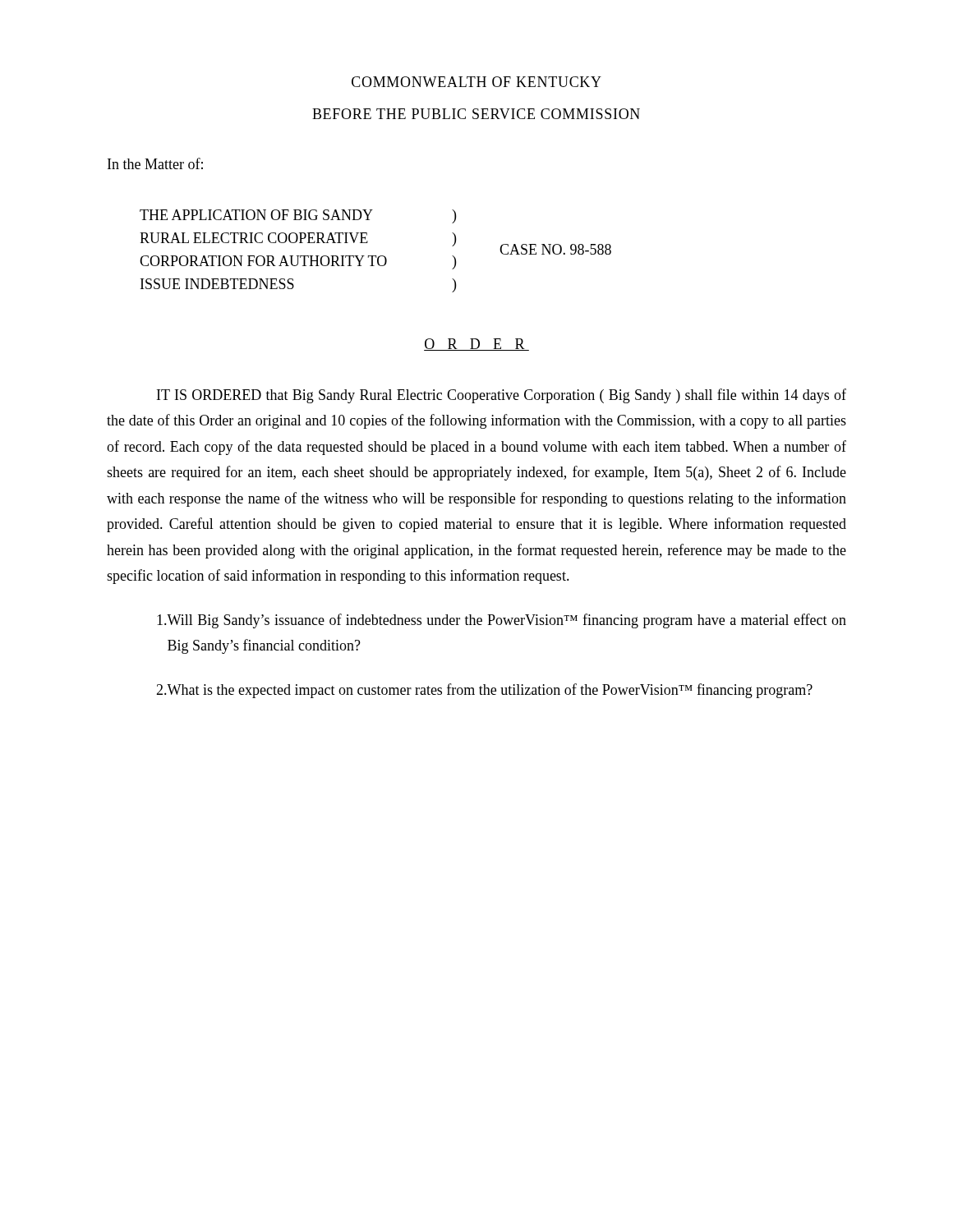The width and height of the screenshot is (953, 1232).
Task: Find the title
Action: coord(476,344)
